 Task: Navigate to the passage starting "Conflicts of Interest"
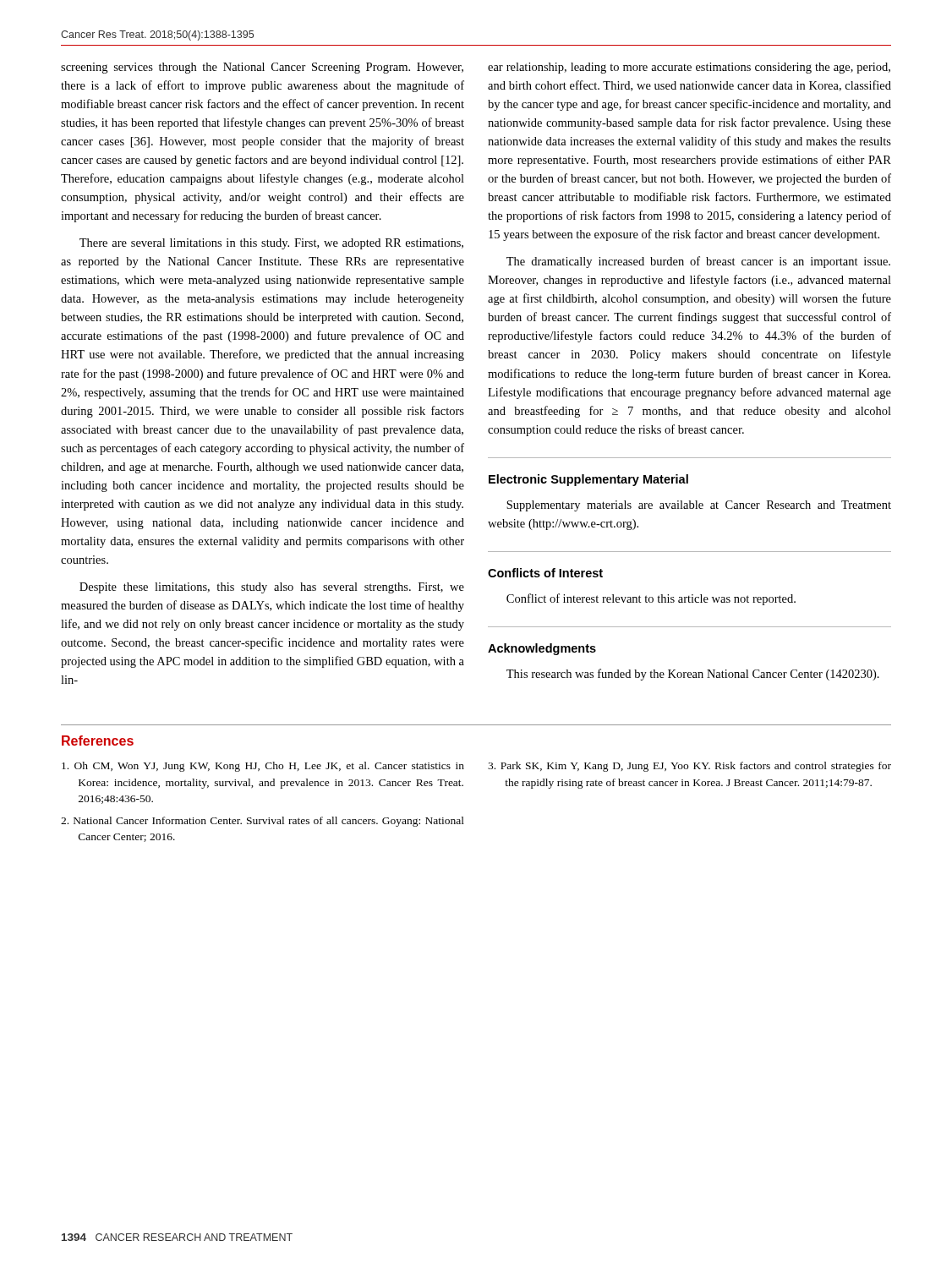pyautogui.click(x=545, y=573)
